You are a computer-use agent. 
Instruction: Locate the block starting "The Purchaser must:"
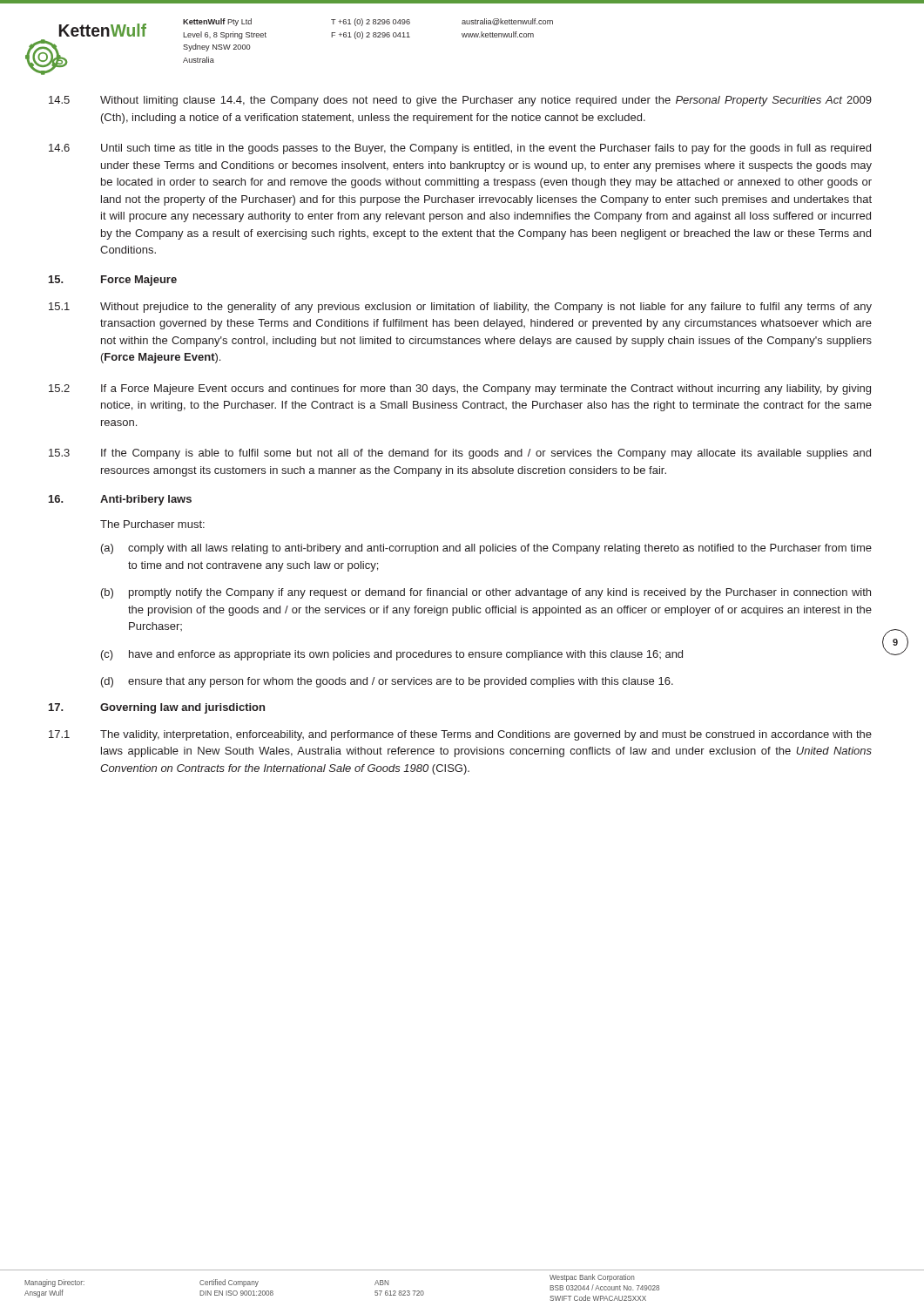153,524
